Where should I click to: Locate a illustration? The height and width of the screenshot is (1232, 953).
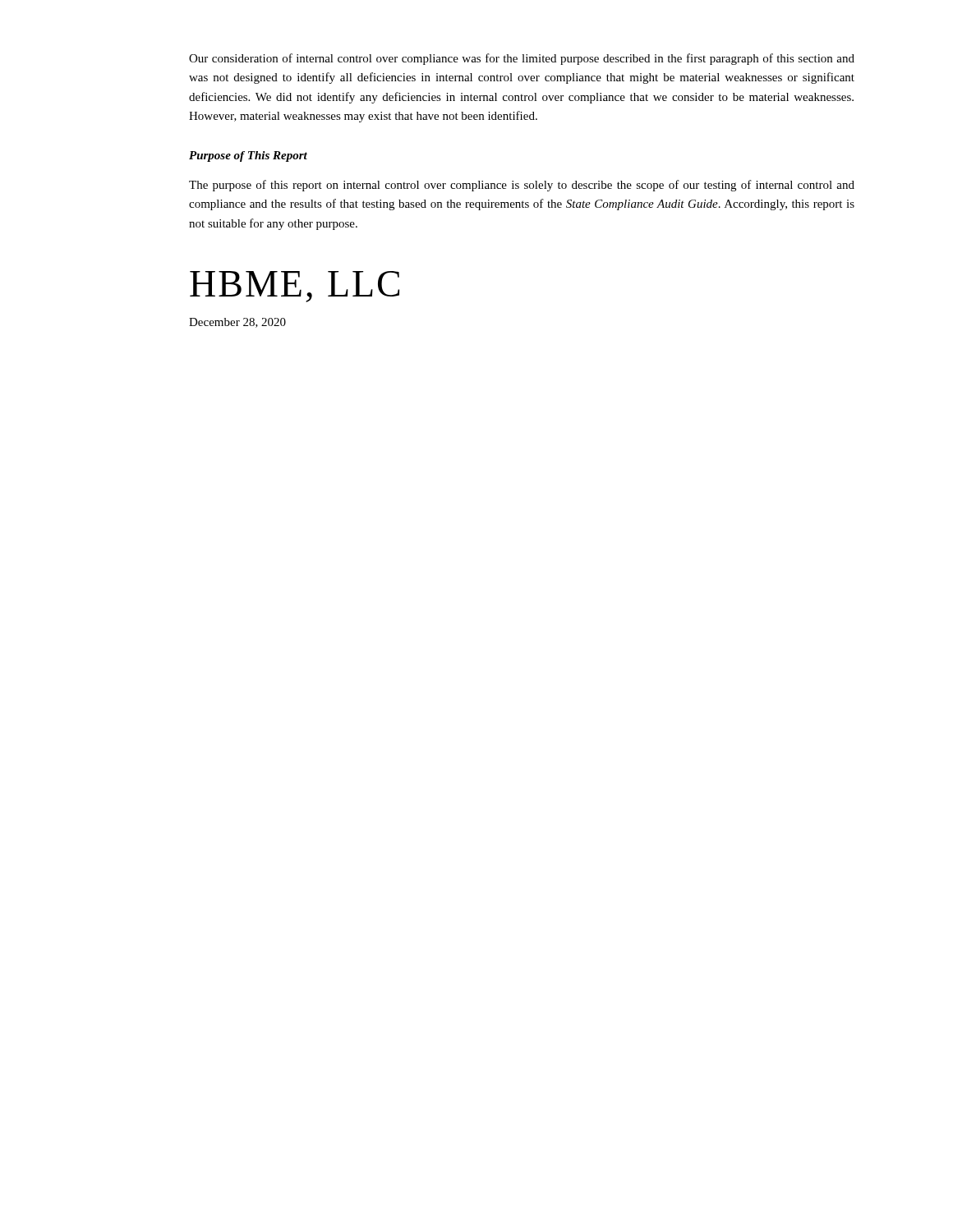point(522,282)
